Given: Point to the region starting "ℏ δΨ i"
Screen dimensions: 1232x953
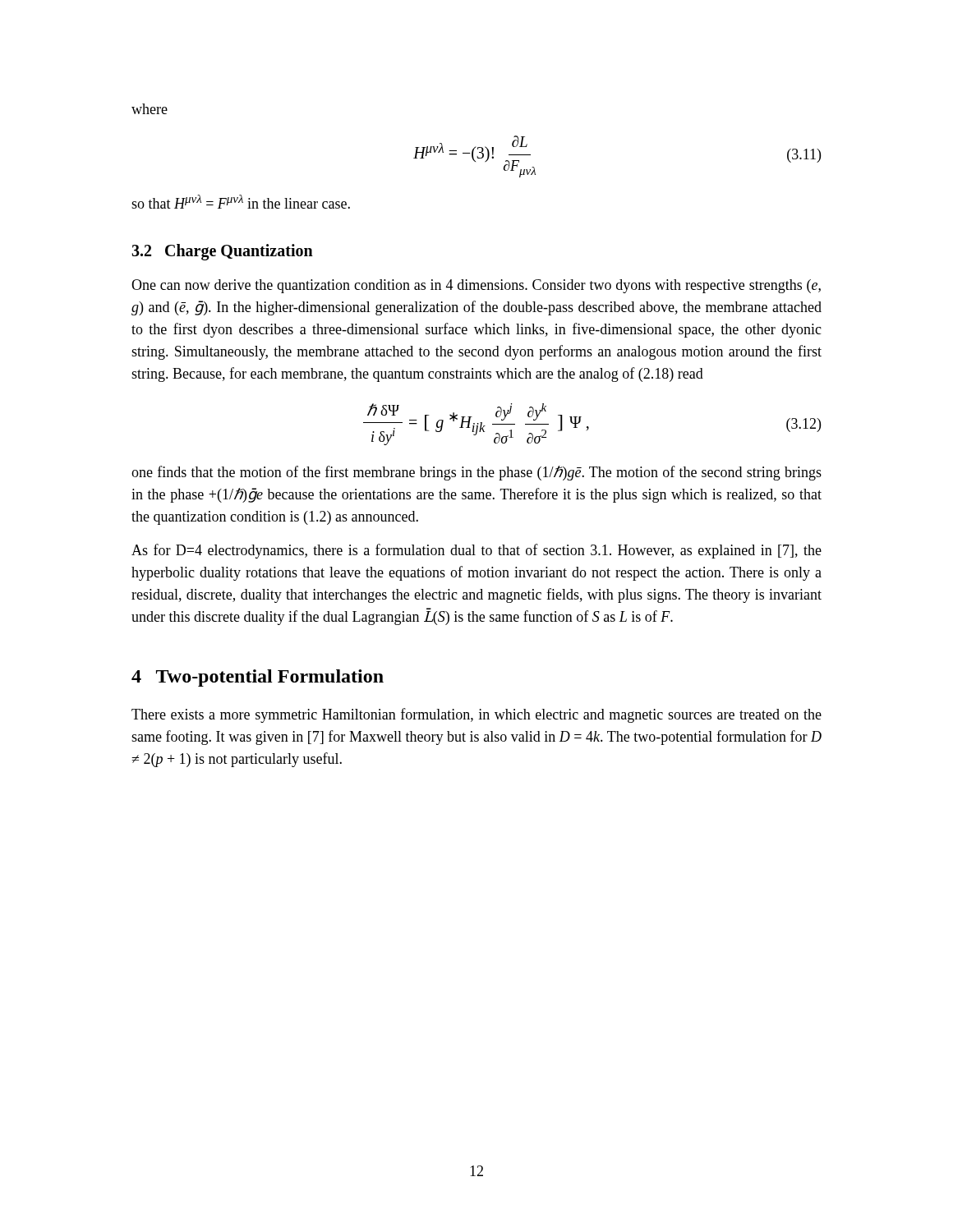Looking at the screenshot, I should click(x=592, y=424).
